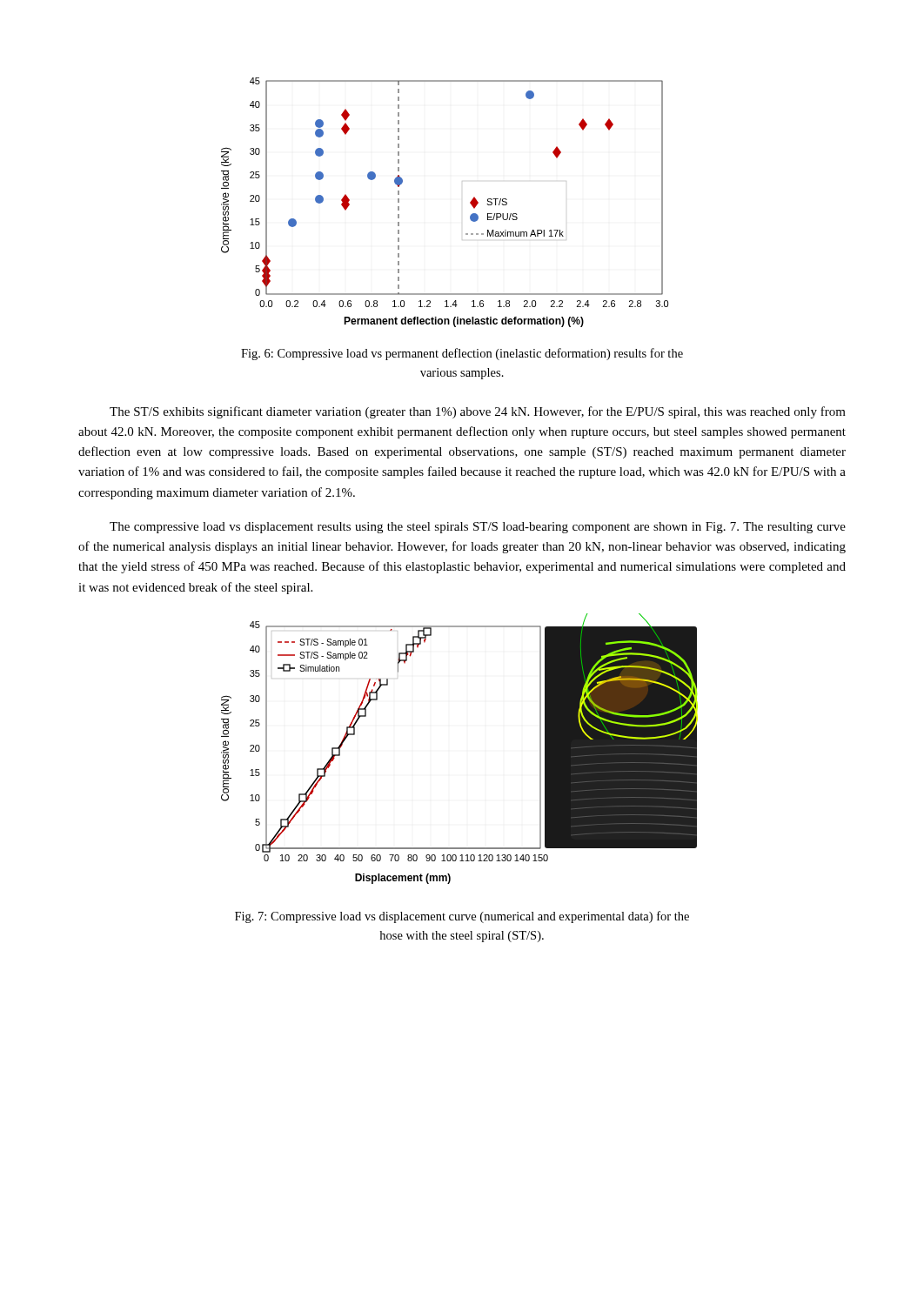Locate the text block containing "The compressive load vs displacement results"
This screenshot has height=1305, width=924.
(x=462, y=556)
